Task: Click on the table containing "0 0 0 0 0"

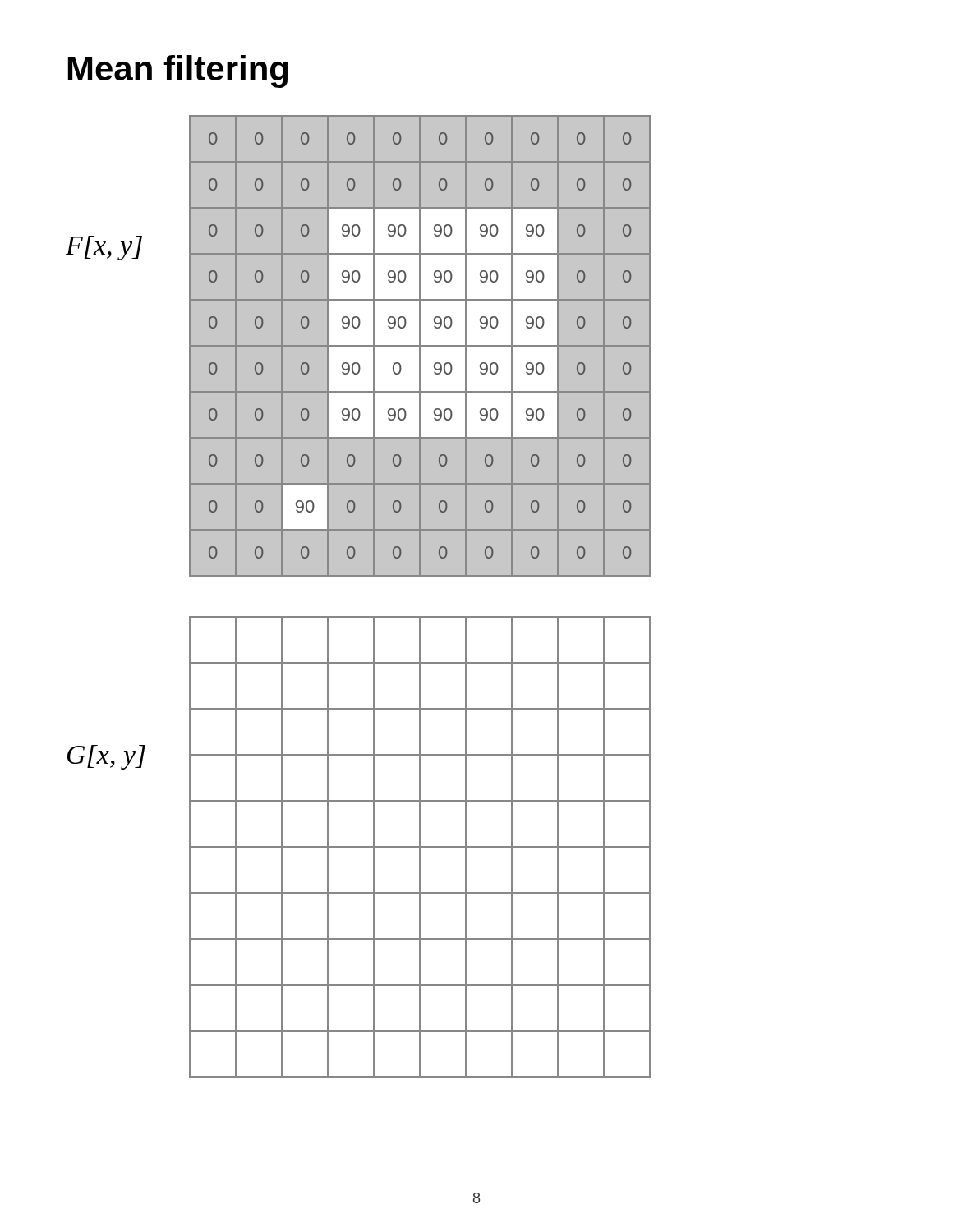Action: pyautogui.click(x=420, y=346)
